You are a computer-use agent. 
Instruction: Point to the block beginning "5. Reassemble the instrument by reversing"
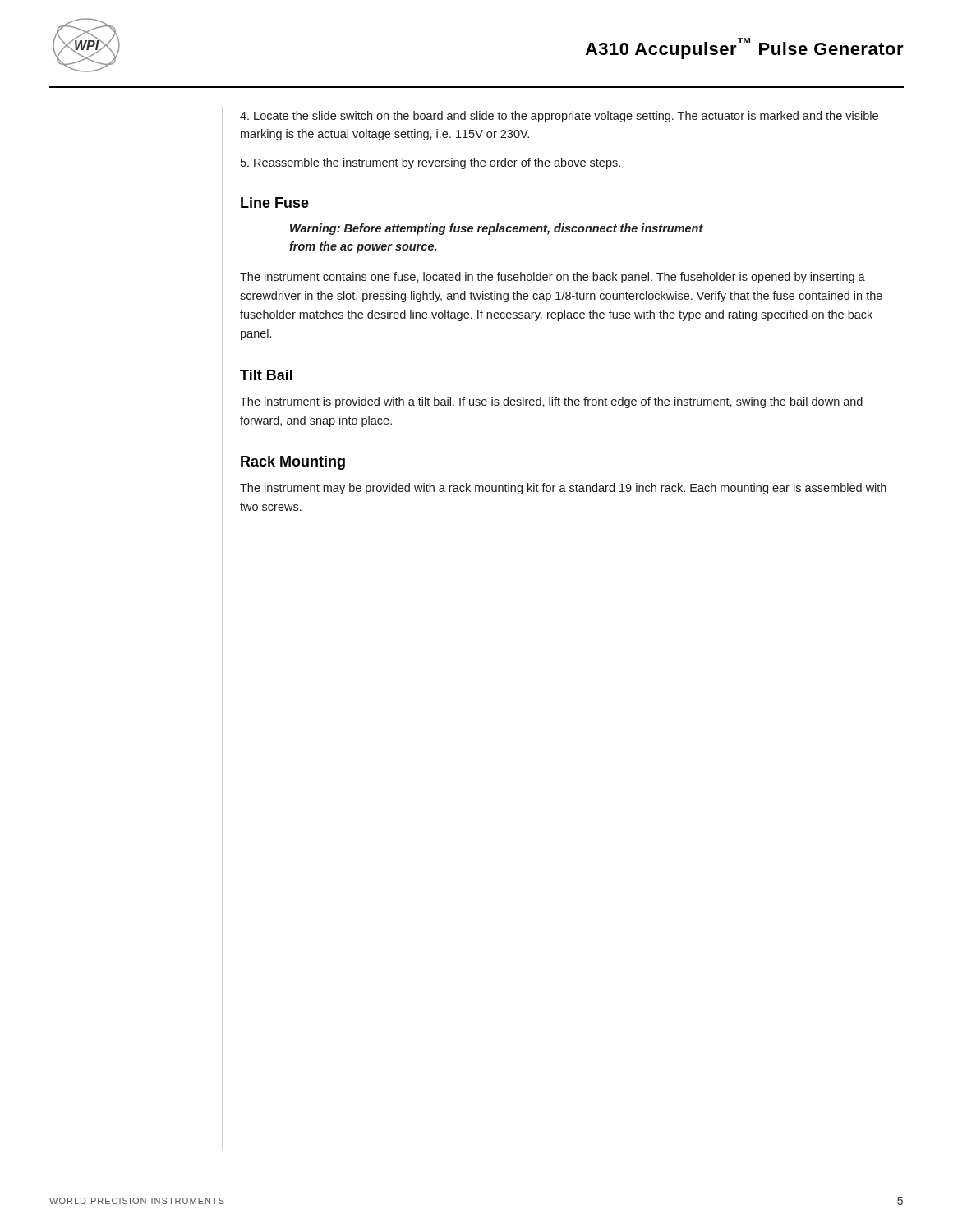pos(431,163)
